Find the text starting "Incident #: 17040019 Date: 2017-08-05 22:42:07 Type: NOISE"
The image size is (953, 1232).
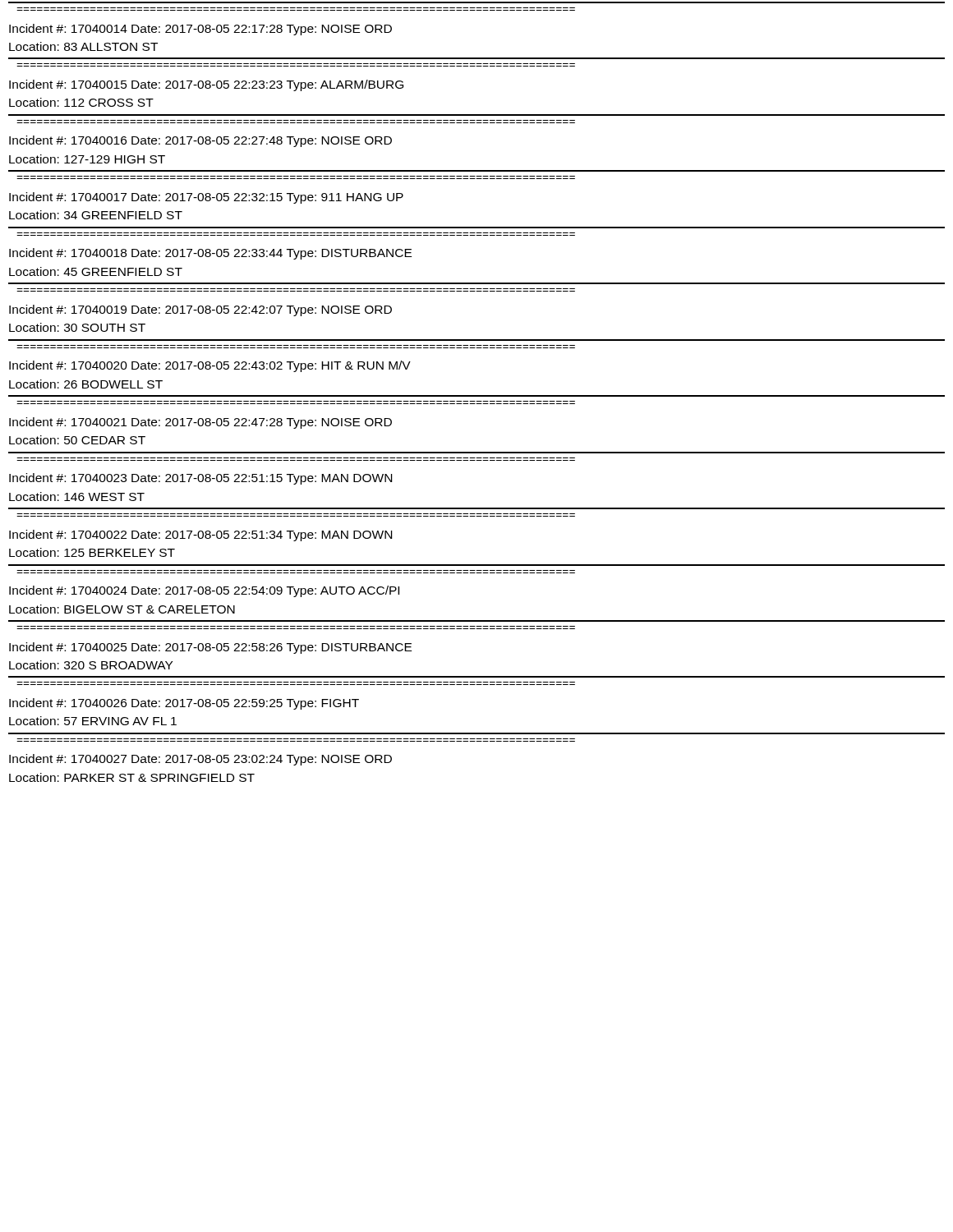click(x=200, y=310)
